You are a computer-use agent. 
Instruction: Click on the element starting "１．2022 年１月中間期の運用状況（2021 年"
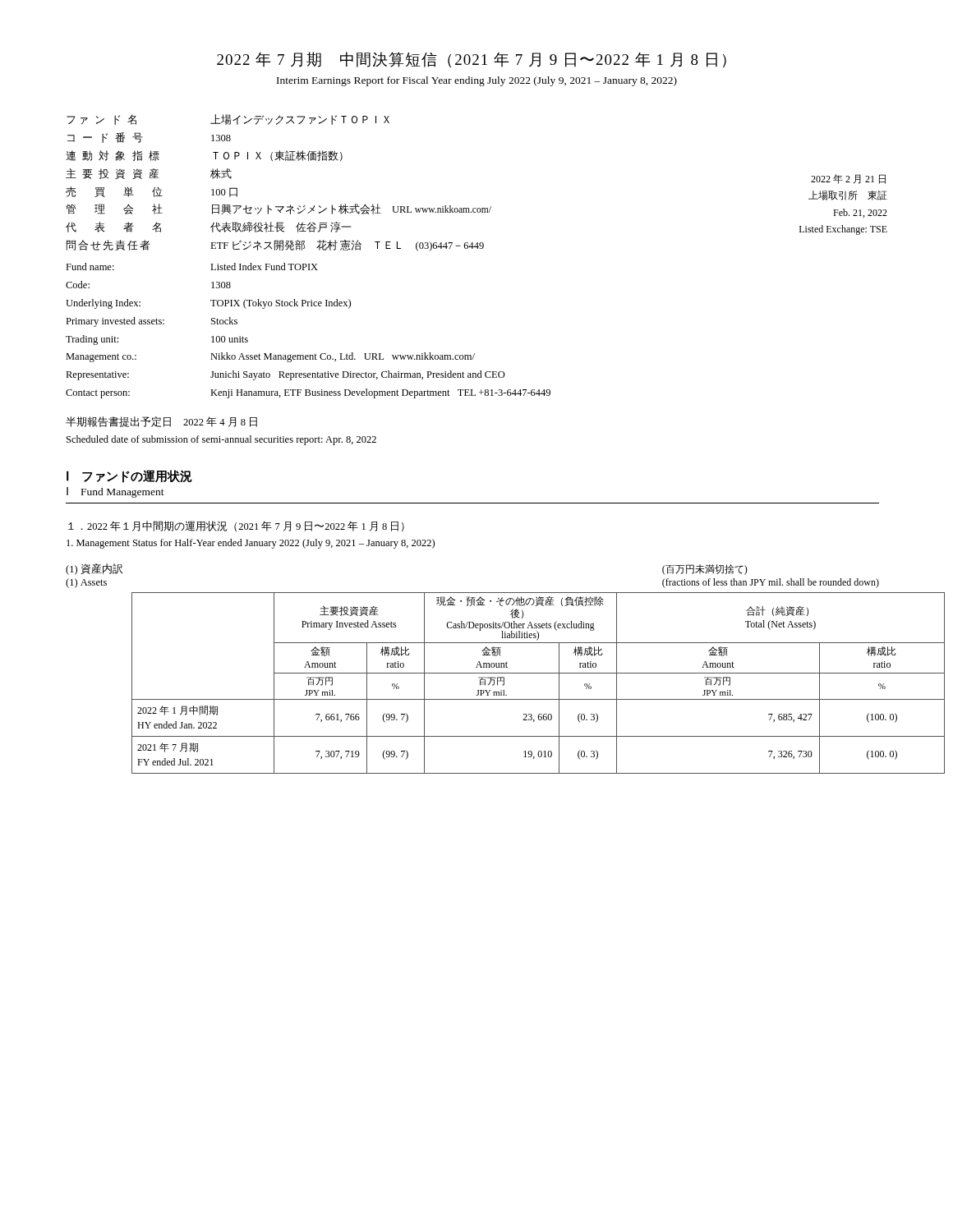pyautogui.click(x=250, y=534)
